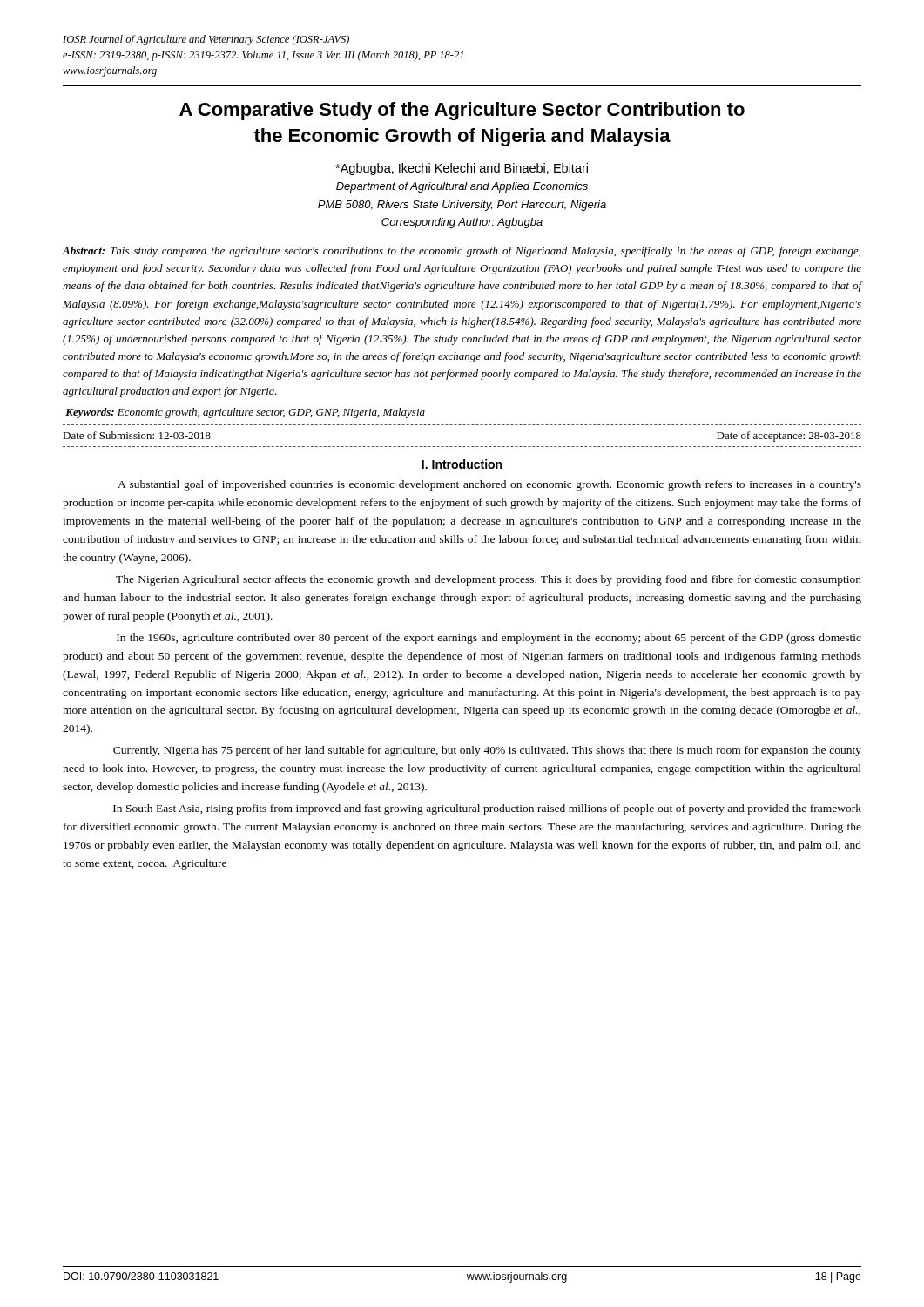
Task: Locate the text block starting "A substantial goal of impoverished"
Action: pos(462,521)
